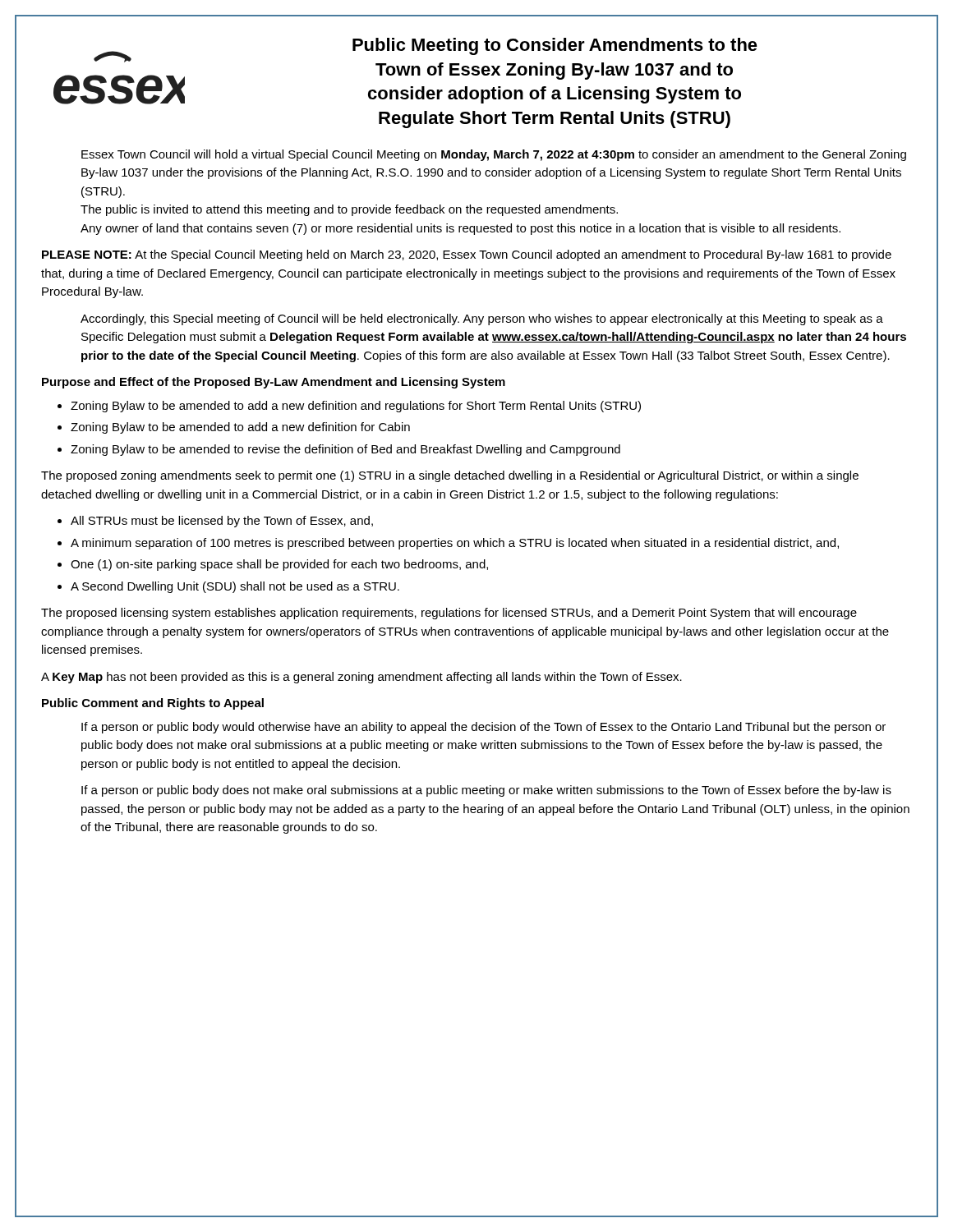Find the list item containing "One (1) on-site parking space shall be"
This screenshot has width=953, height=1232.
tap(280, 564)
